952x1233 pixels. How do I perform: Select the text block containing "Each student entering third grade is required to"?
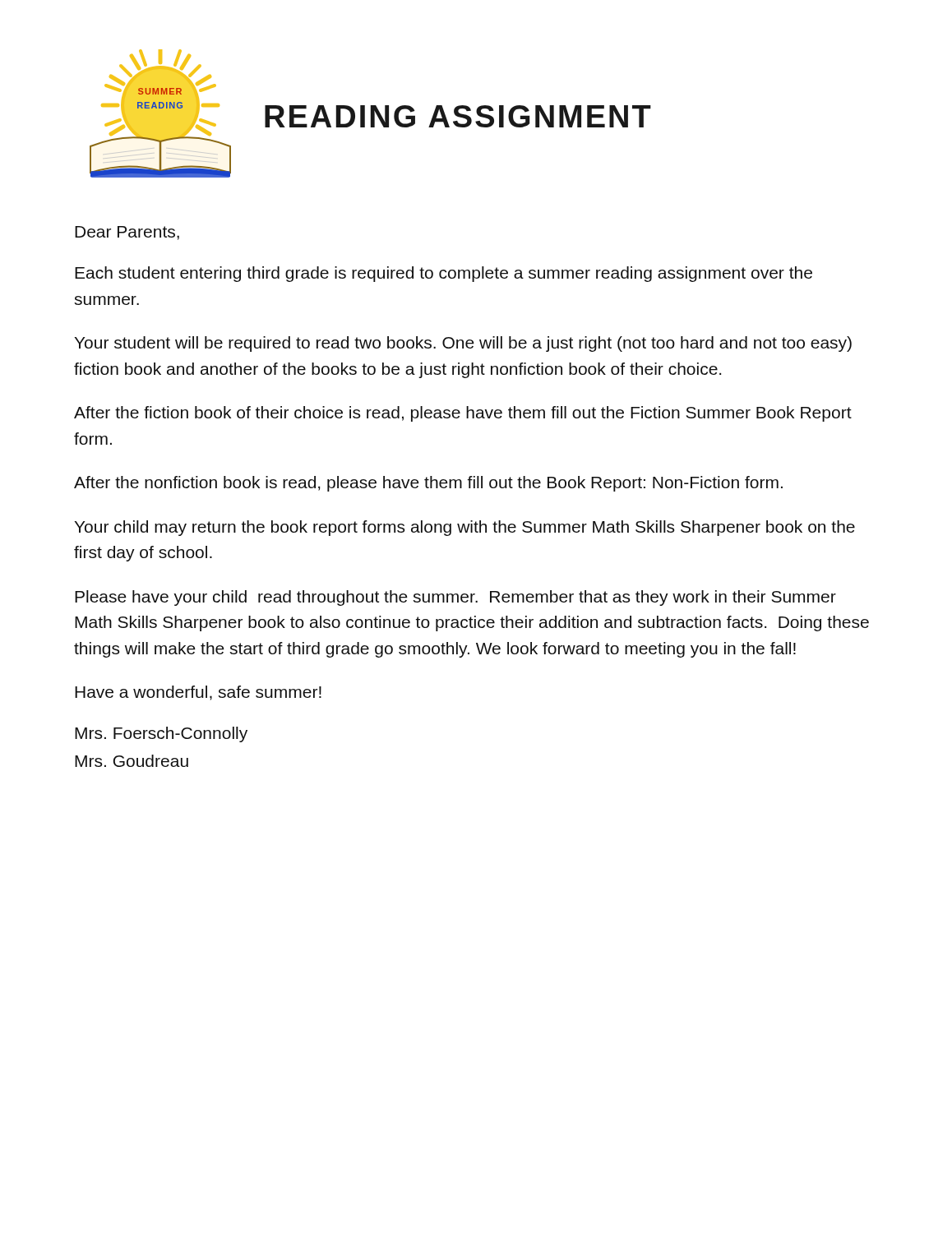[x=443, y=285]
